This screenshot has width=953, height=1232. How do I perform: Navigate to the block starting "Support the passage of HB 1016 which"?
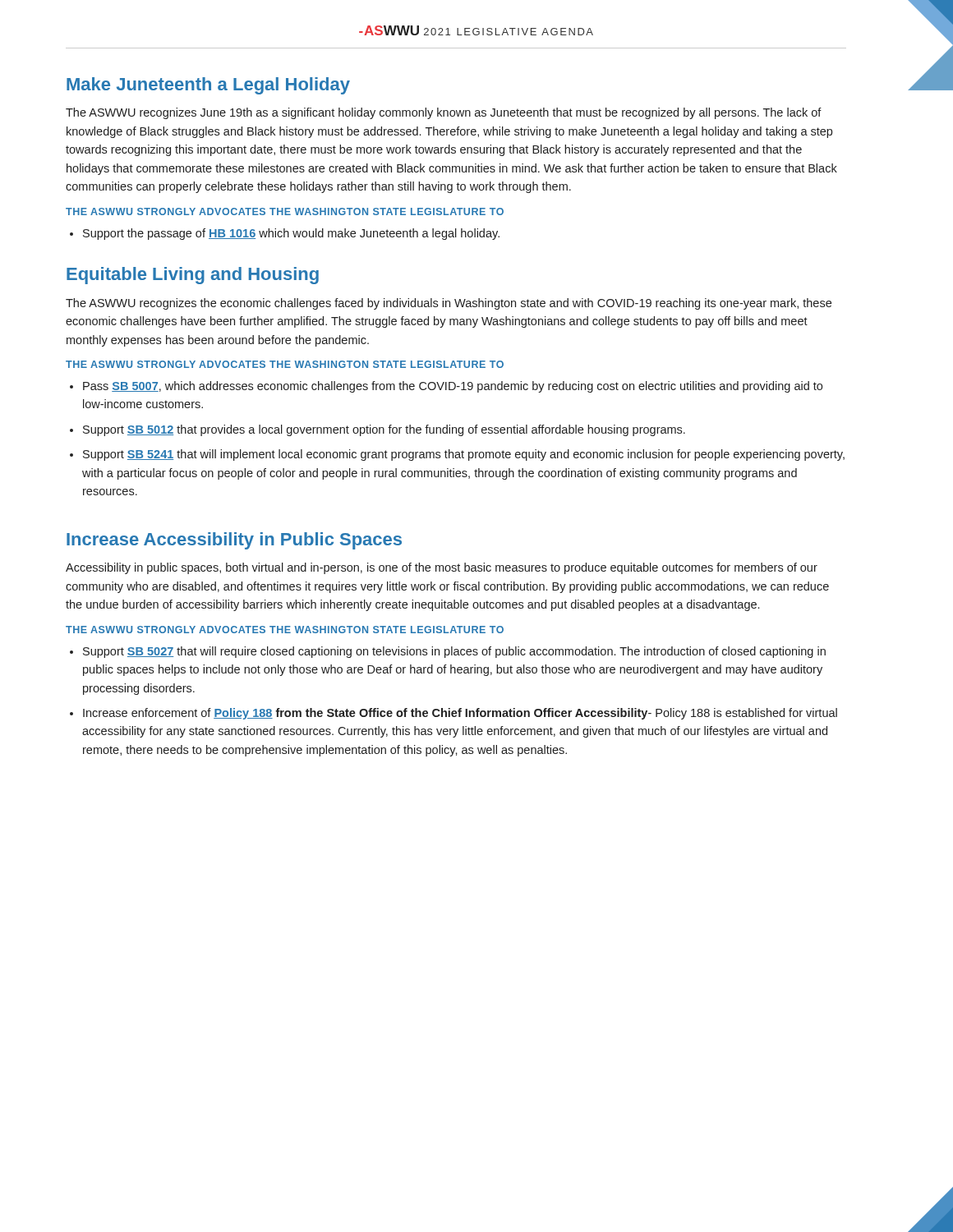click(x=456, y=233)
